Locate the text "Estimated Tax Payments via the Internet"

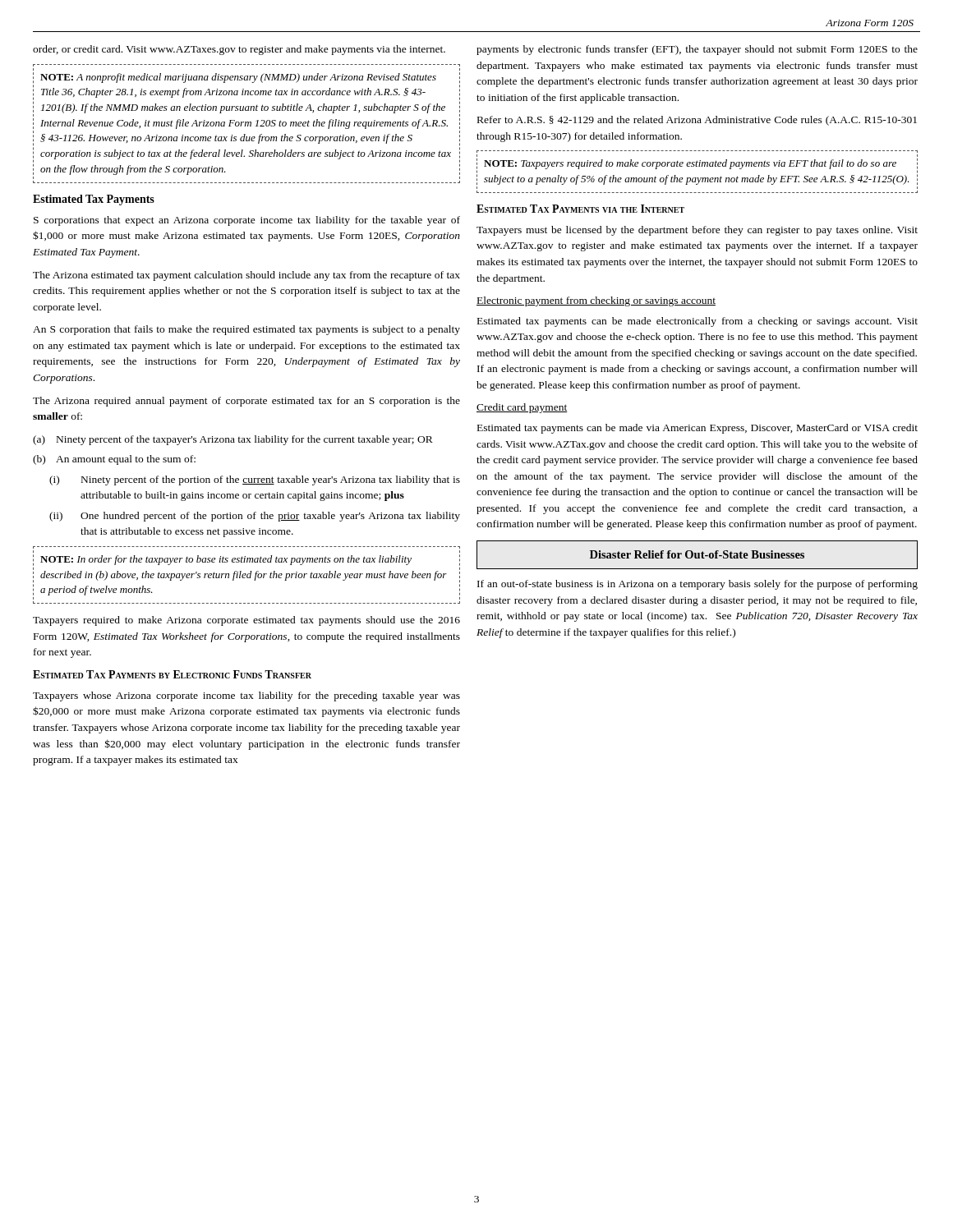[580, 209]
